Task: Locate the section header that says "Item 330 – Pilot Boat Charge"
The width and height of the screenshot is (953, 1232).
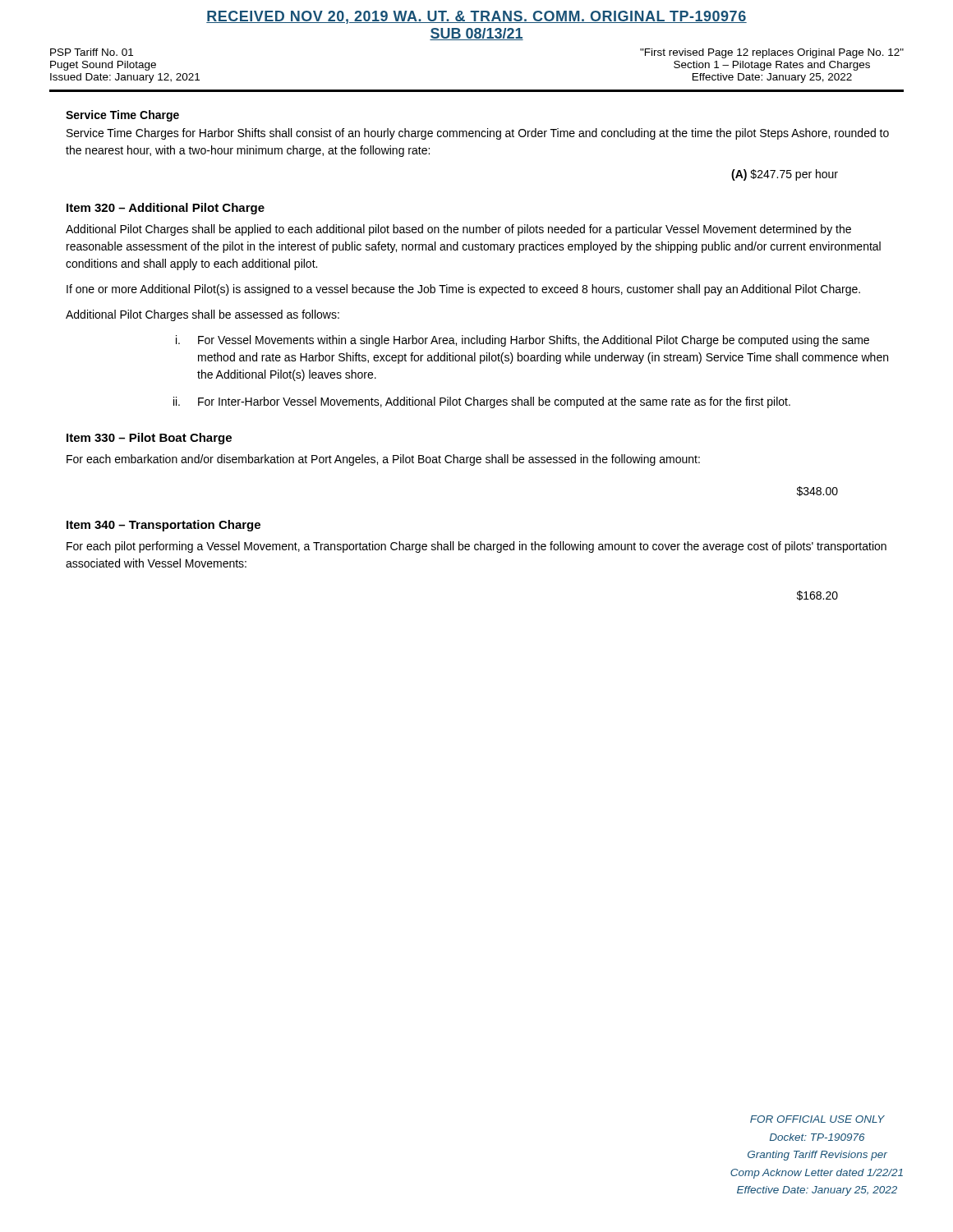Action: (149, 437)
